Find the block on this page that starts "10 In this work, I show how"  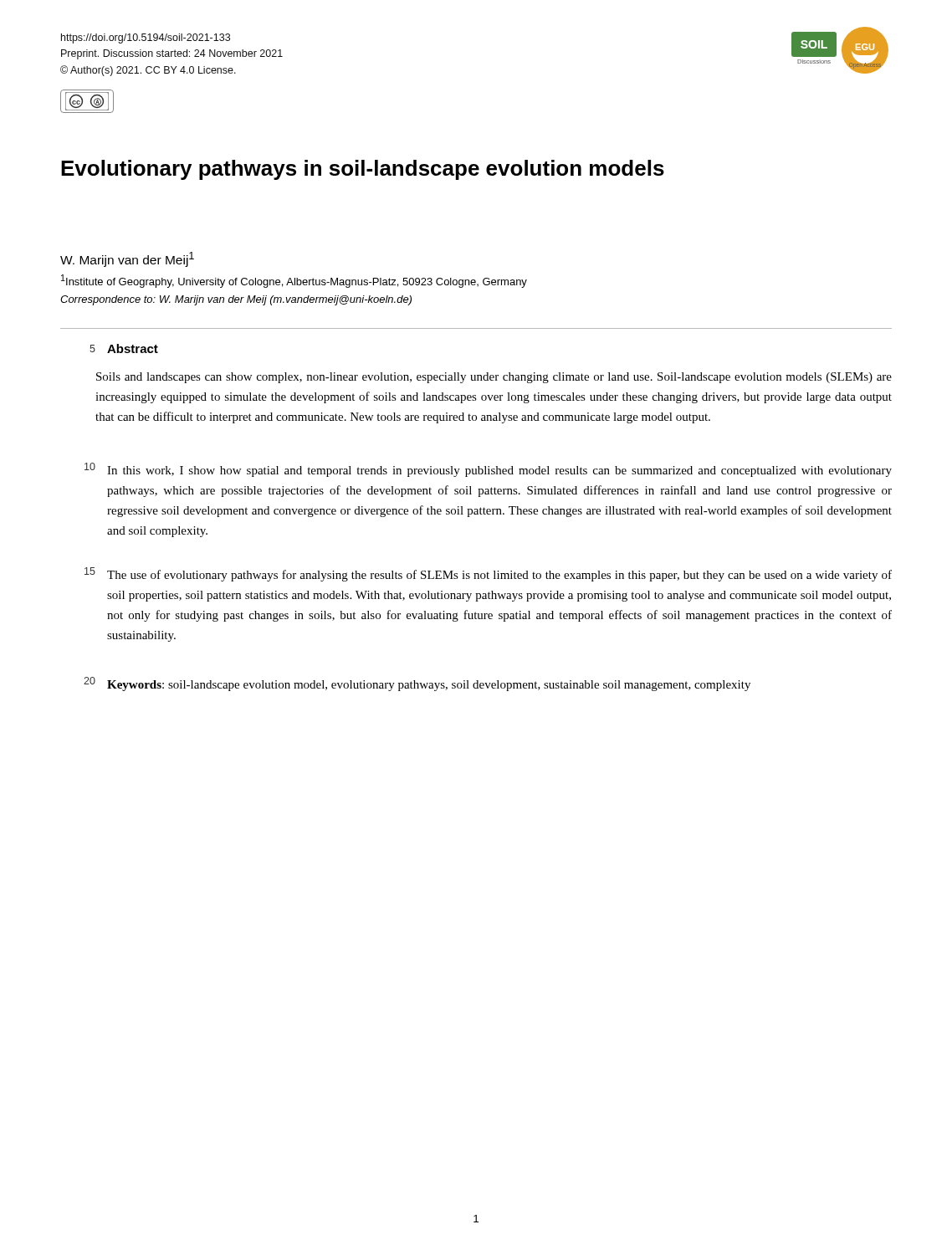476,500
